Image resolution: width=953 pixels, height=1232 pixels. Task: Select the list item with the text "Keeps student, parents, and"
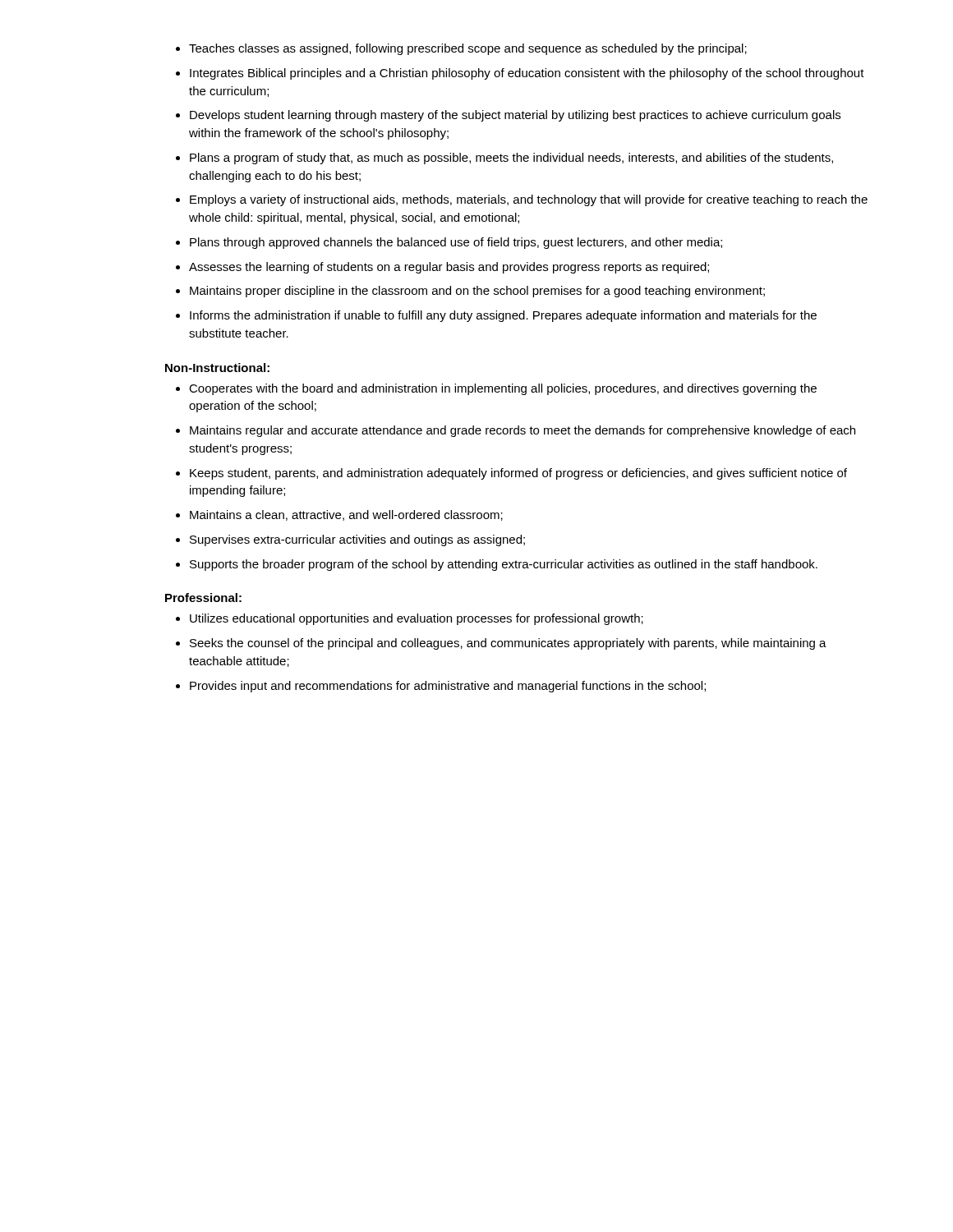[x=530, y=481]
